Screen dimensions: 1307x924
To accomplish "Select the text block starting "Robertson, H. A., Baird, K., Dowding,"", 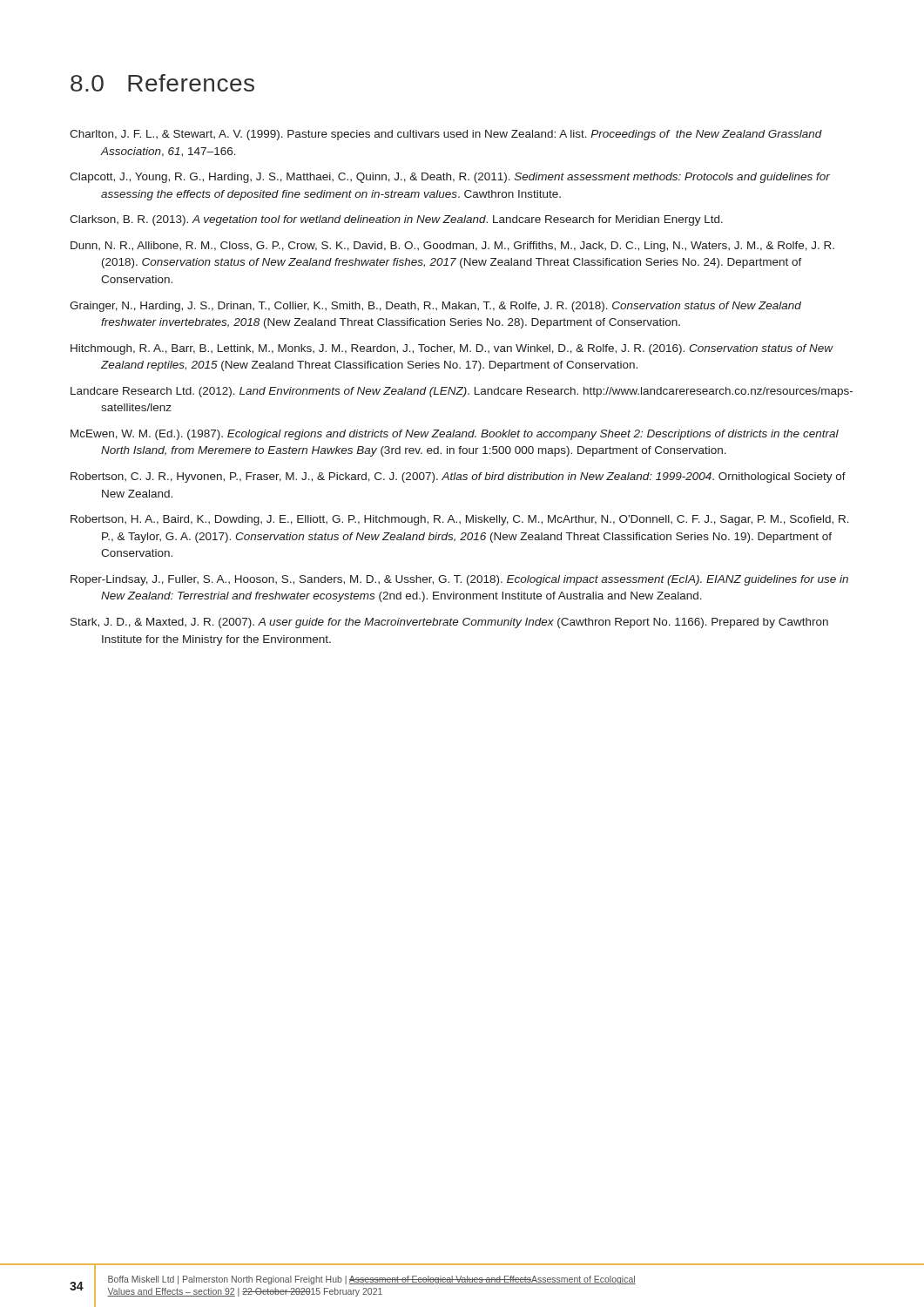I will [460, 536].
